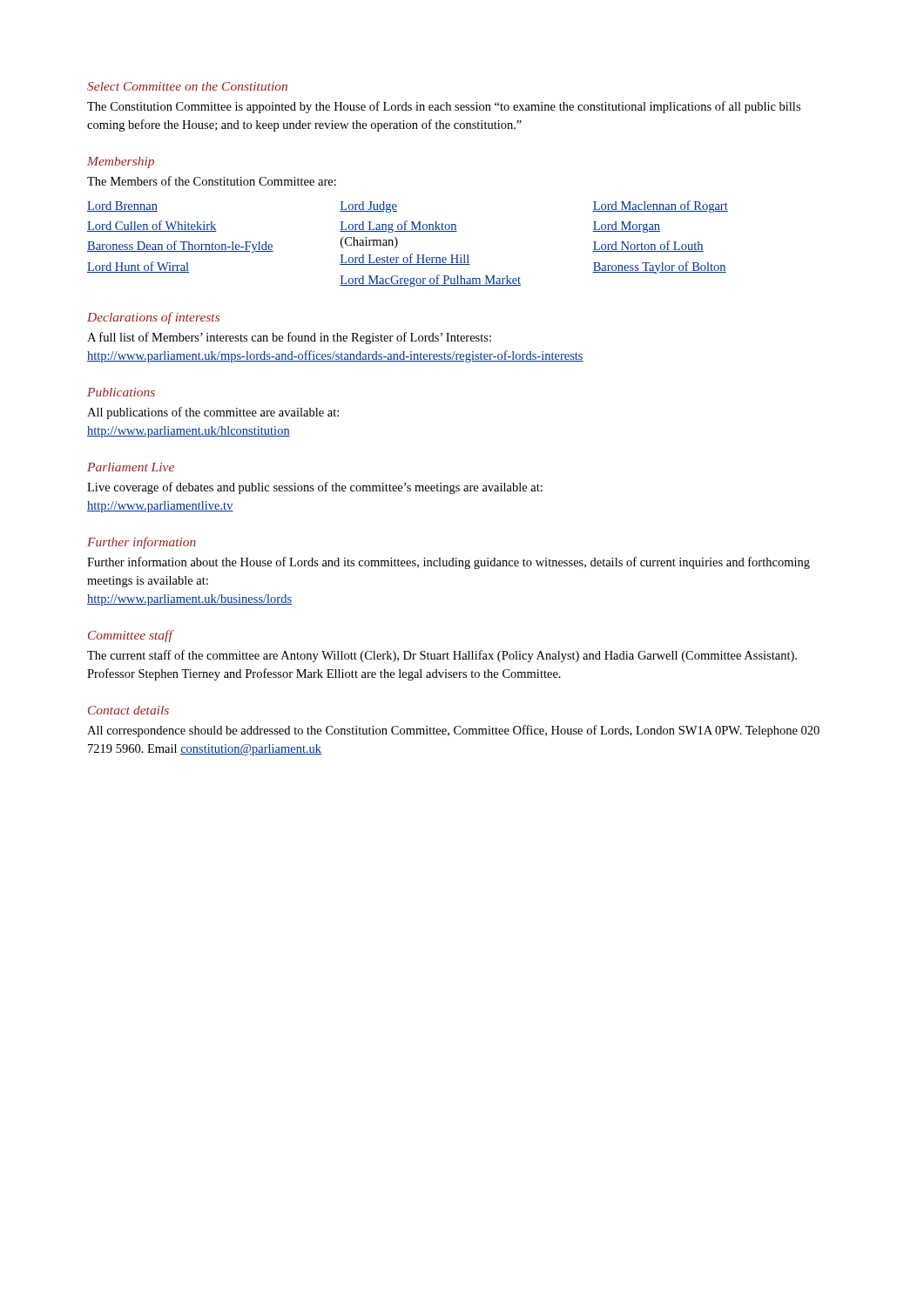Point to the block beginning "A full list of Members’ interests can"
This screenshot has width=924, height=1307.
click(335, 346)
